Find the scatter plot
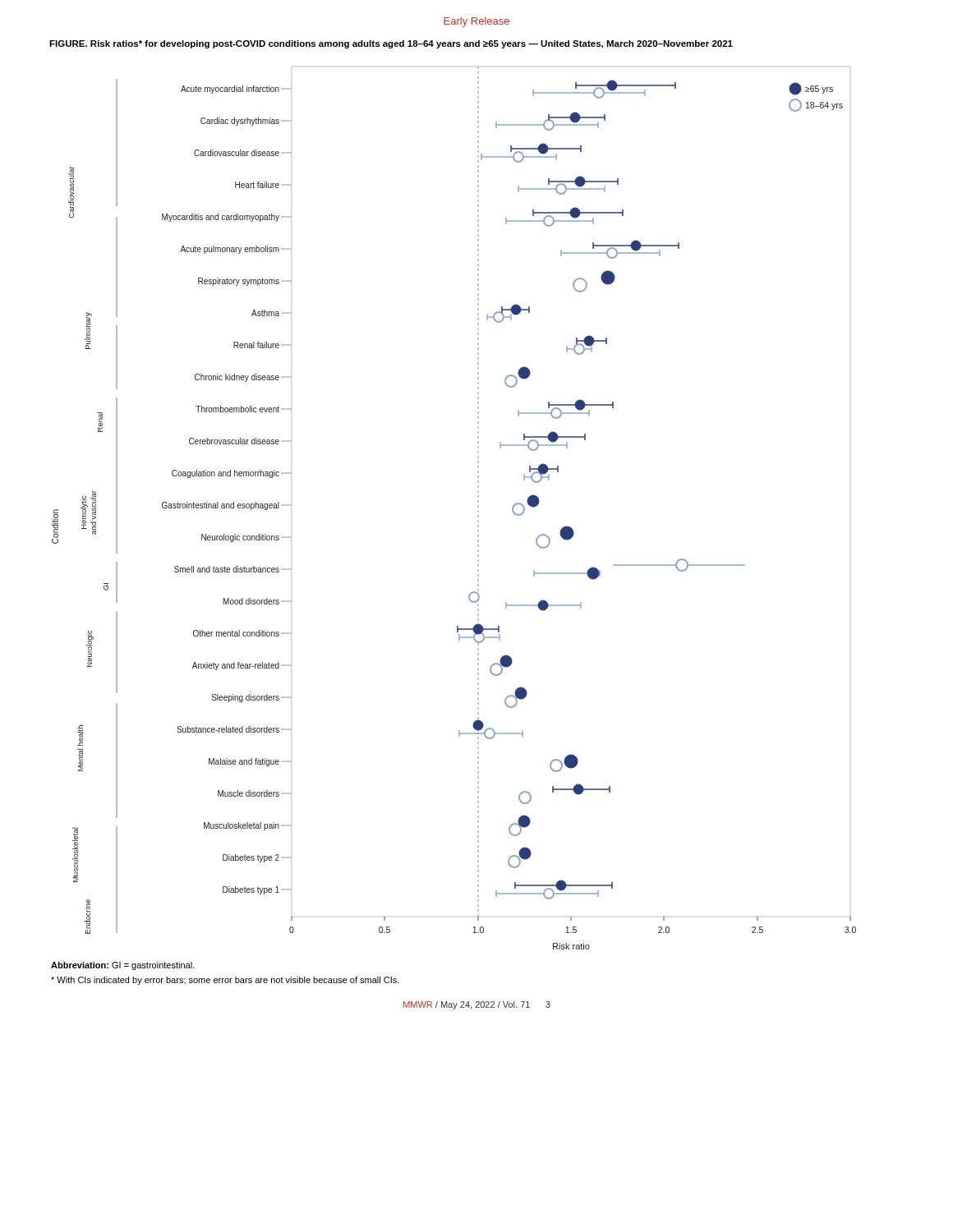 [x=476, y=506]
